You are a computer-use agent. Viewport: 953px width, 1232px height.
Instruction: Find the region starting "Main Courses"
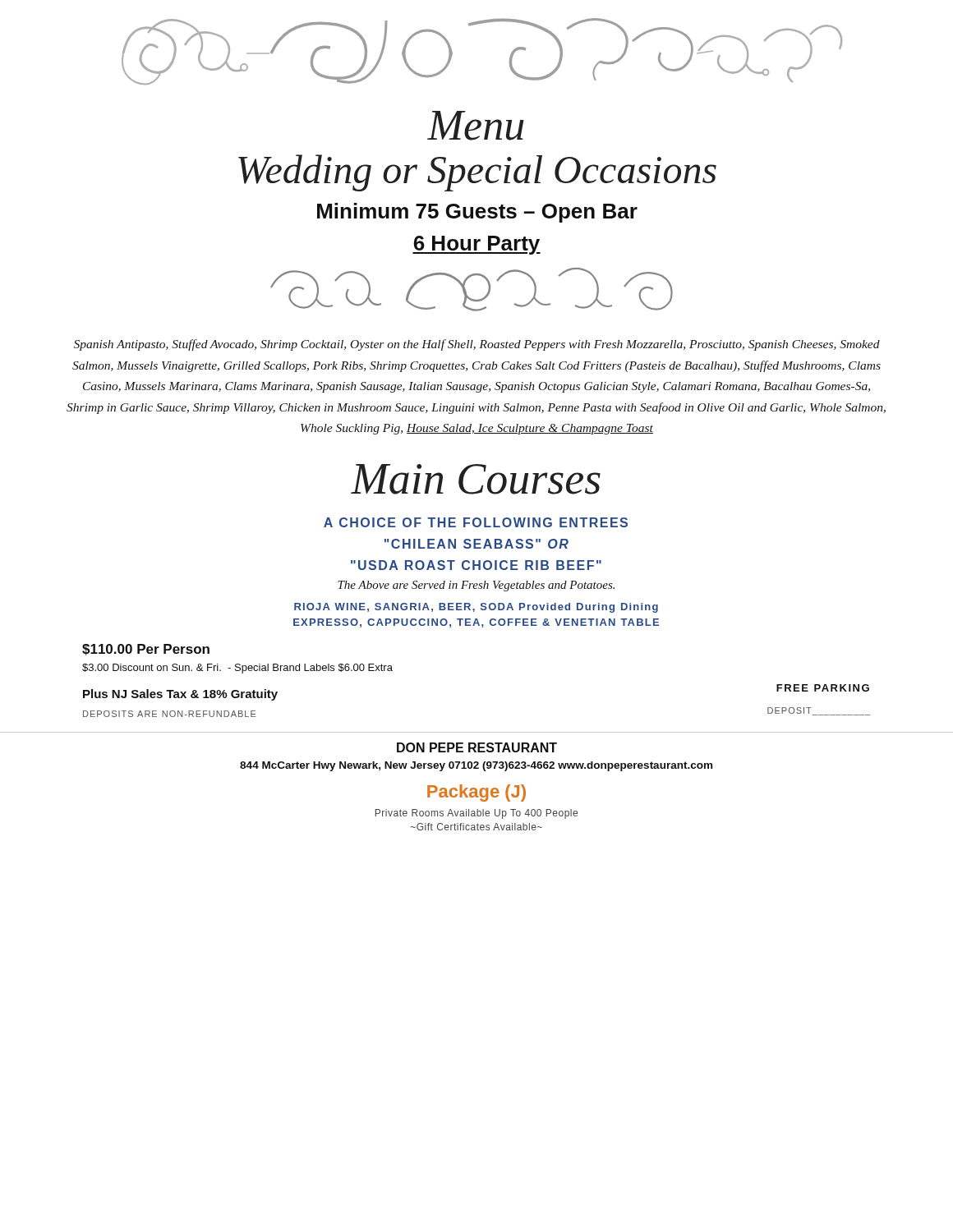point(476,479)
